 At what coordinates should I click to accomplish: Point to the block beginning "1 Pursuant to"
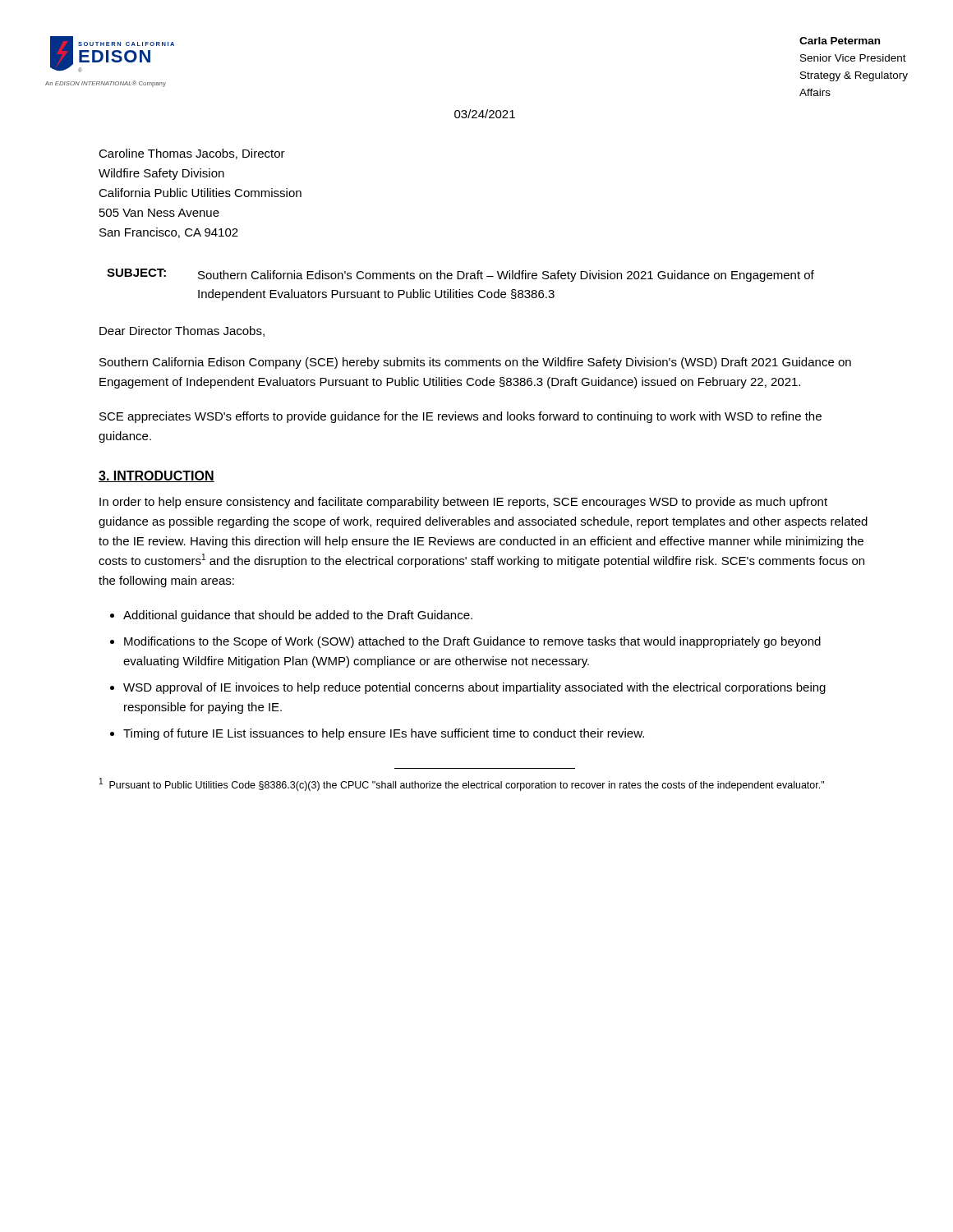click(462, 784)
